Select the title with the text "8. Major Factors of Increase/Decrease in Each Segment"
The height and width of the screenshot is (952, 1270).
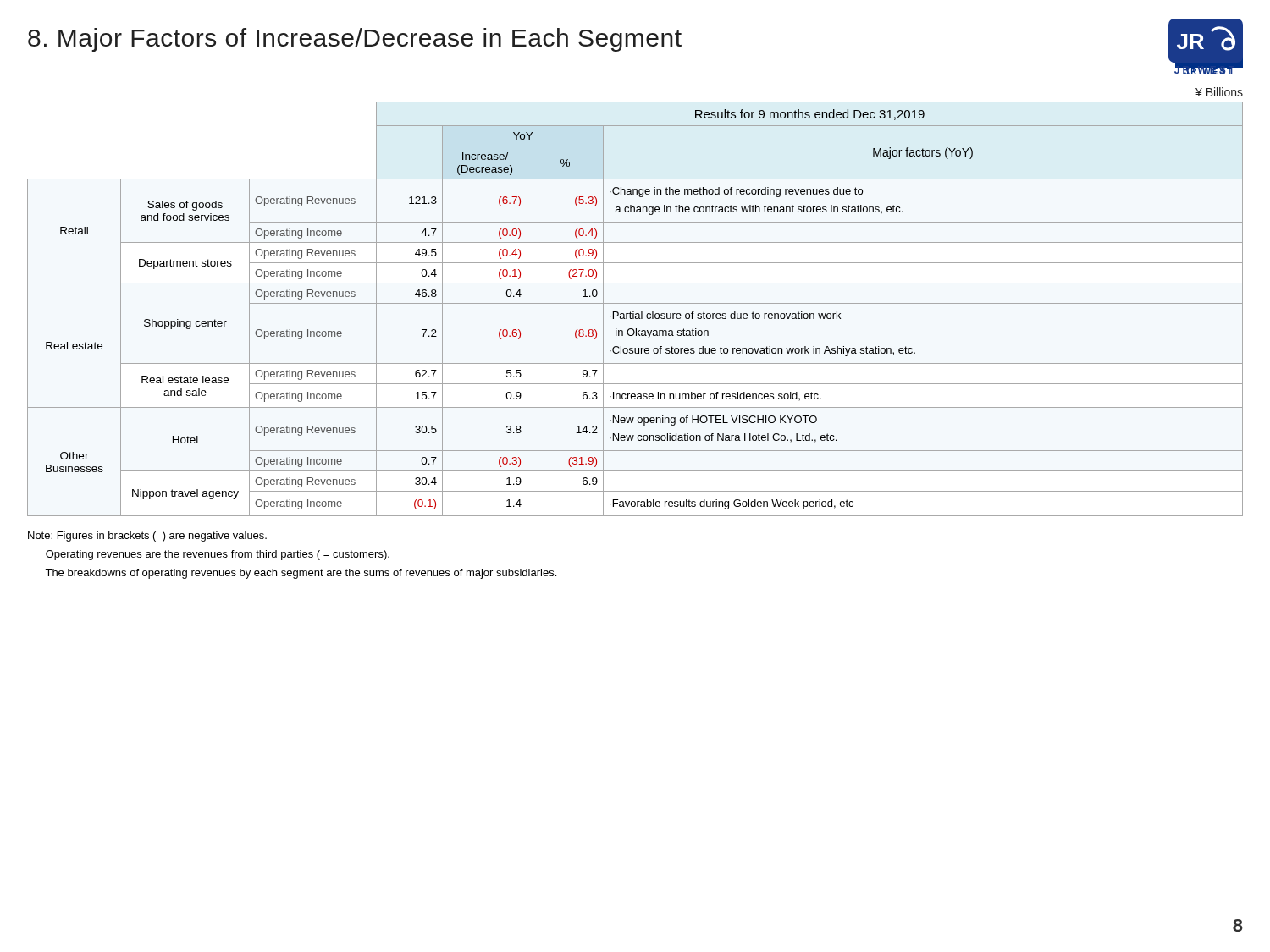click(x=355, y=38)
